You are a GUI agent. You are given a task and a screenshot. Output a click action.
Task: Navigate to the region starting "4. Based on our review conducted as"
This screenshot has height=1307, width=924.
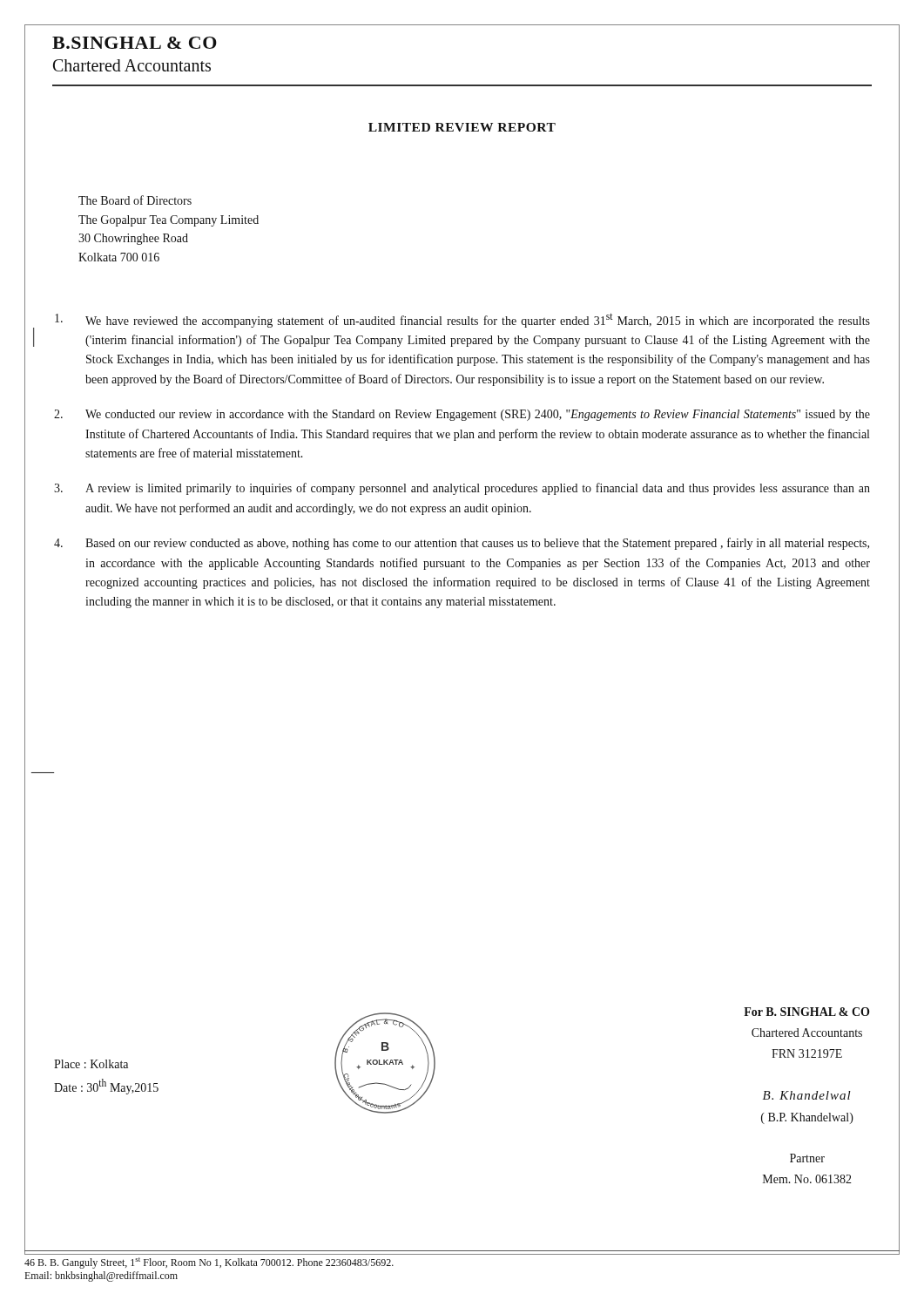click(462, 573)
